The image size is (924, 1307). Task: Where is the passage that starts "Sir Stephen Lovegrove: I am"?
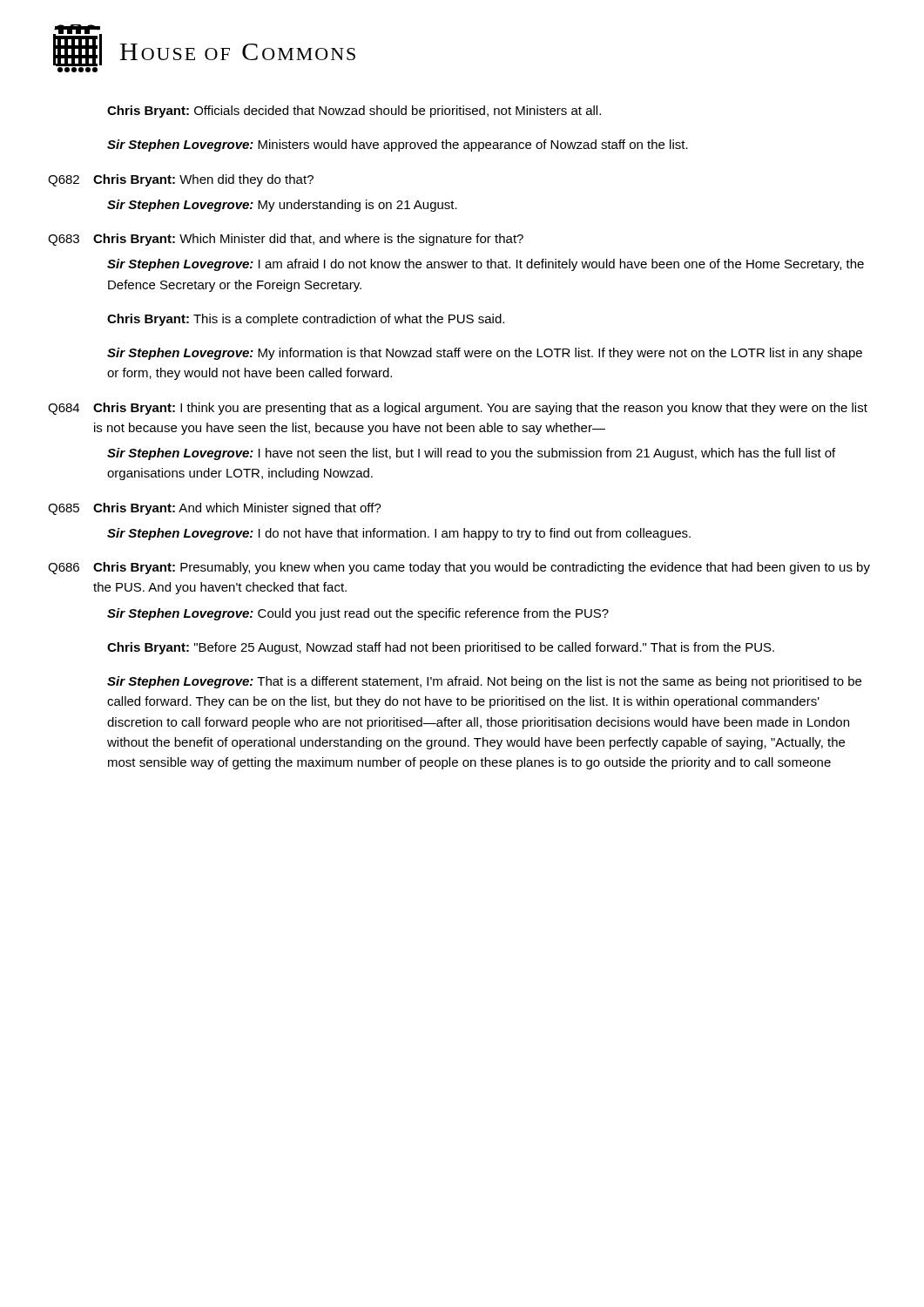click(x=486, y=274)
